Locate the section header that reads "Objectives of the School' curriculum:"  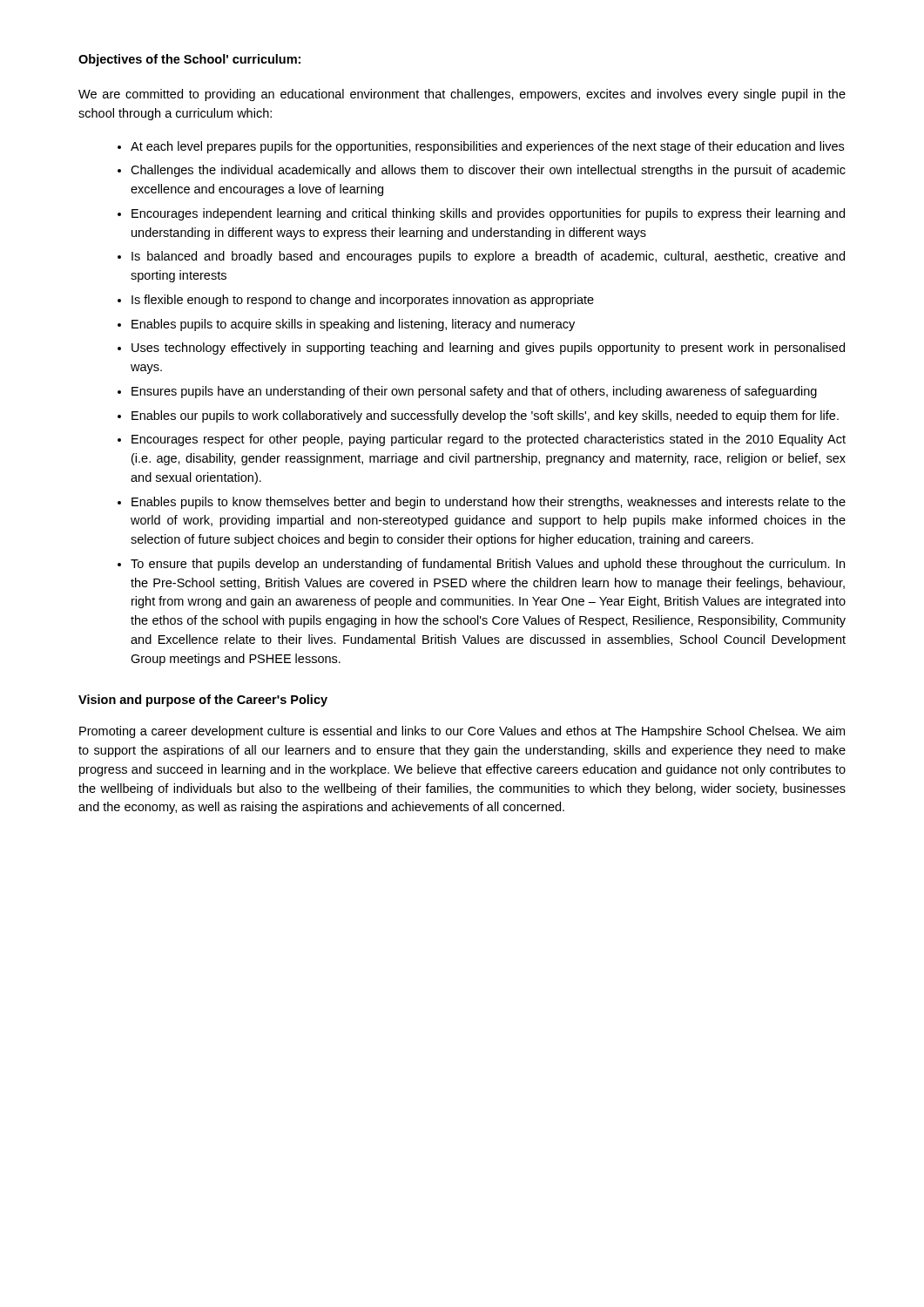click(190, 59)
